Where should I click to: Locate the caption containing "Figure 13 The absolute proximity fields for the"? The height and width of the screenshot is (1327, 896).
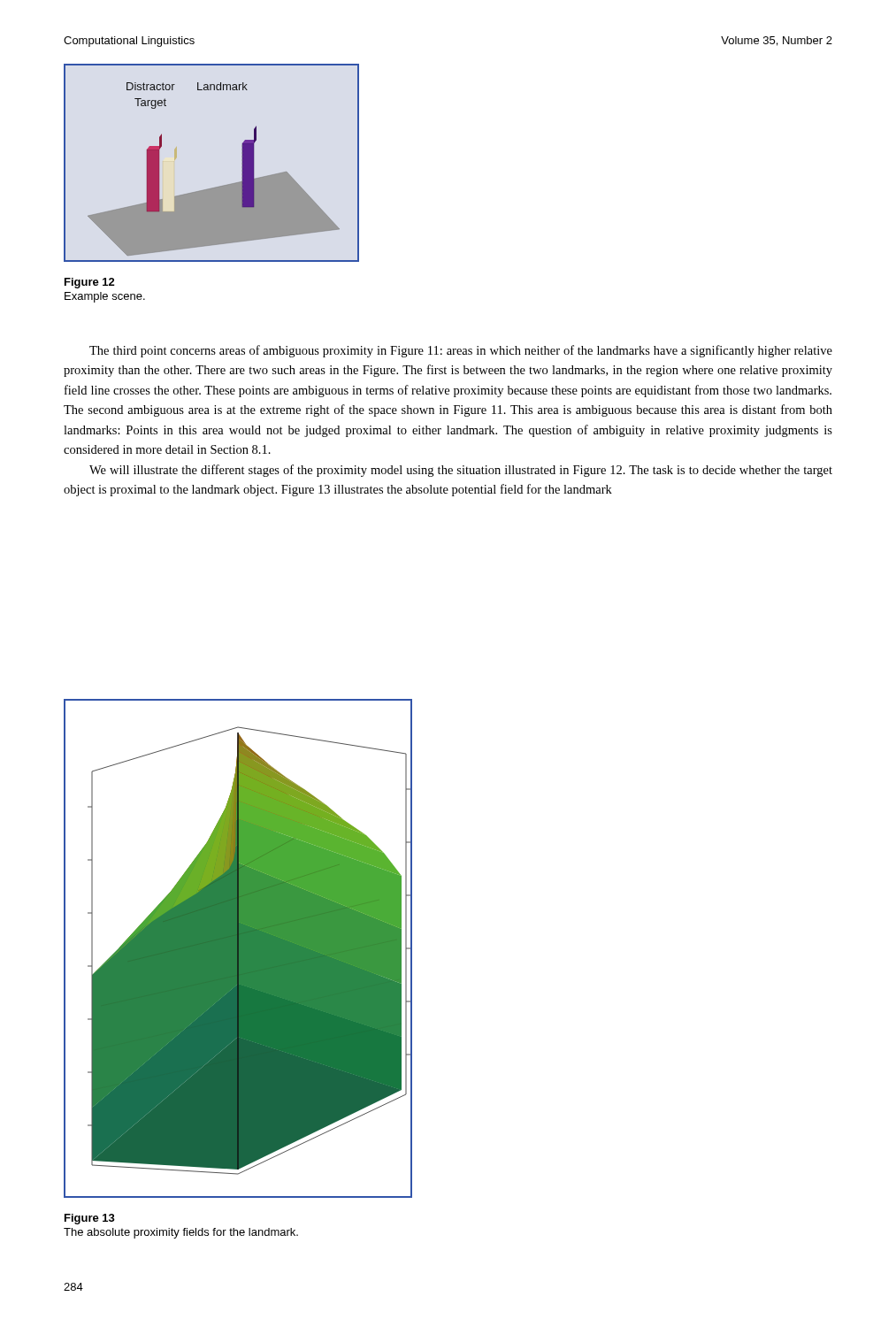point(181,1224)
